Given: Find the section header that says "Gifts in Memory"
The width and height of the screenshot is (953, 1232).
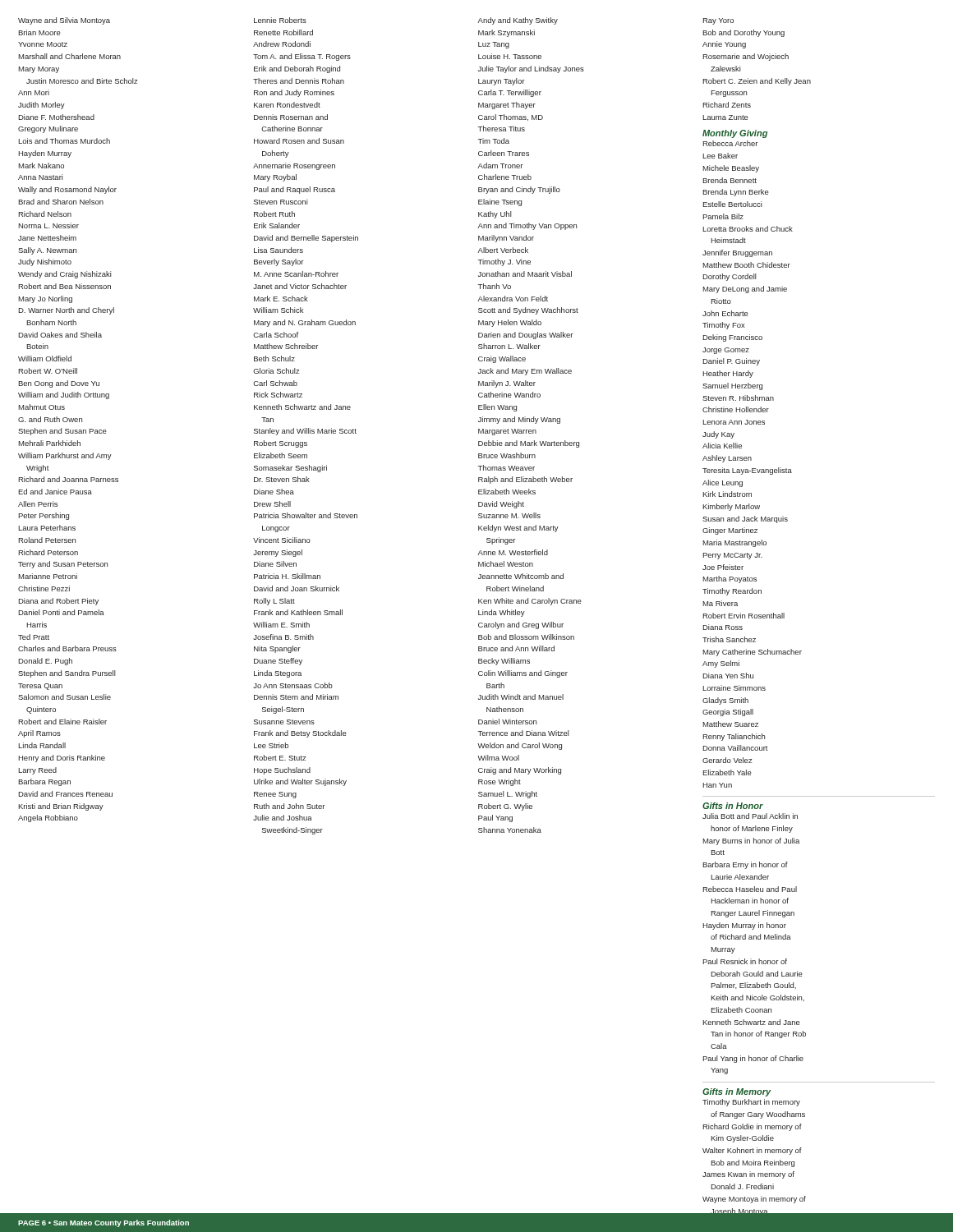Looking at the screenshot, I should [x=736, y=1092].
